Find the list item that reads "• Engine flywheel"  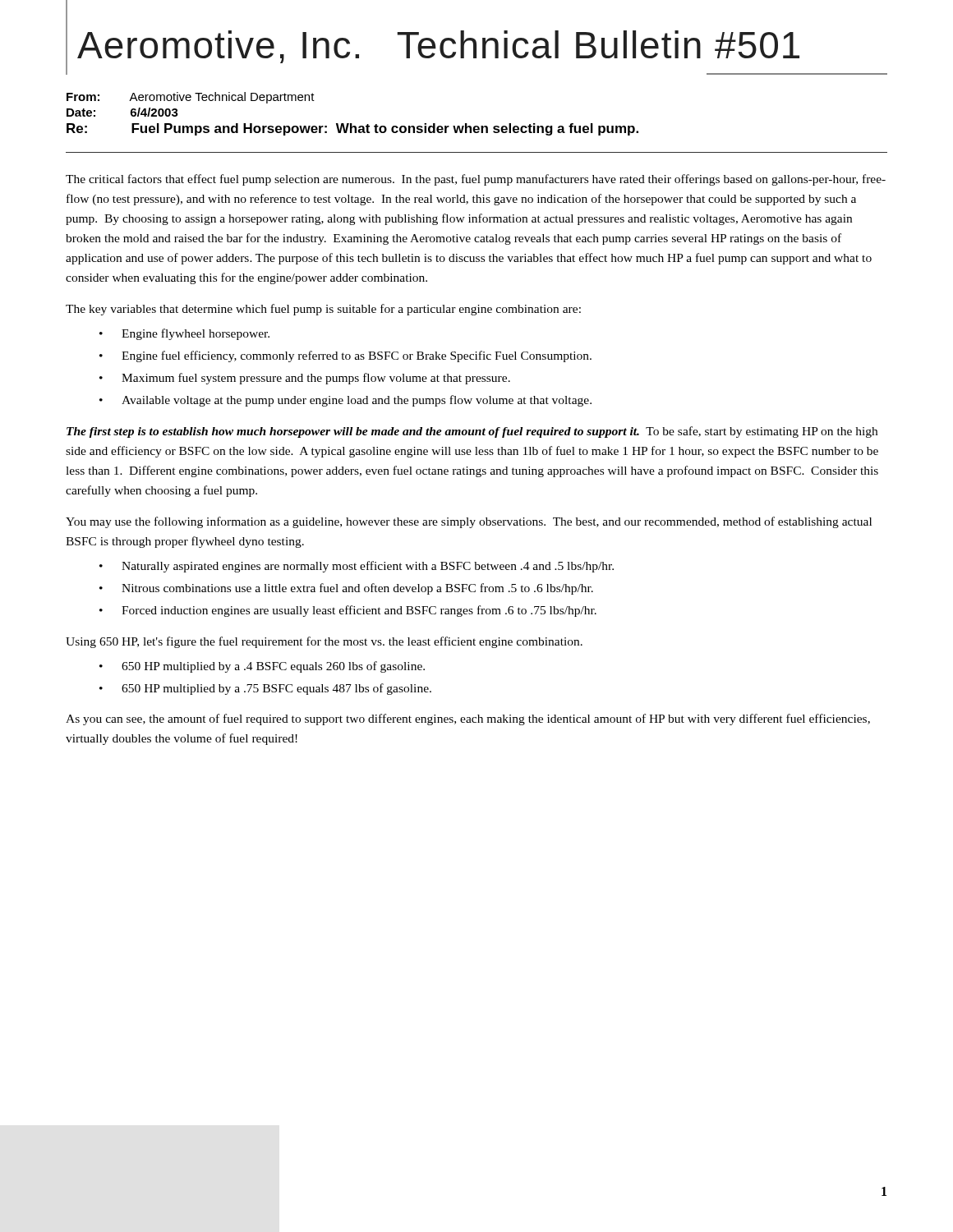[x=168, y=333]
